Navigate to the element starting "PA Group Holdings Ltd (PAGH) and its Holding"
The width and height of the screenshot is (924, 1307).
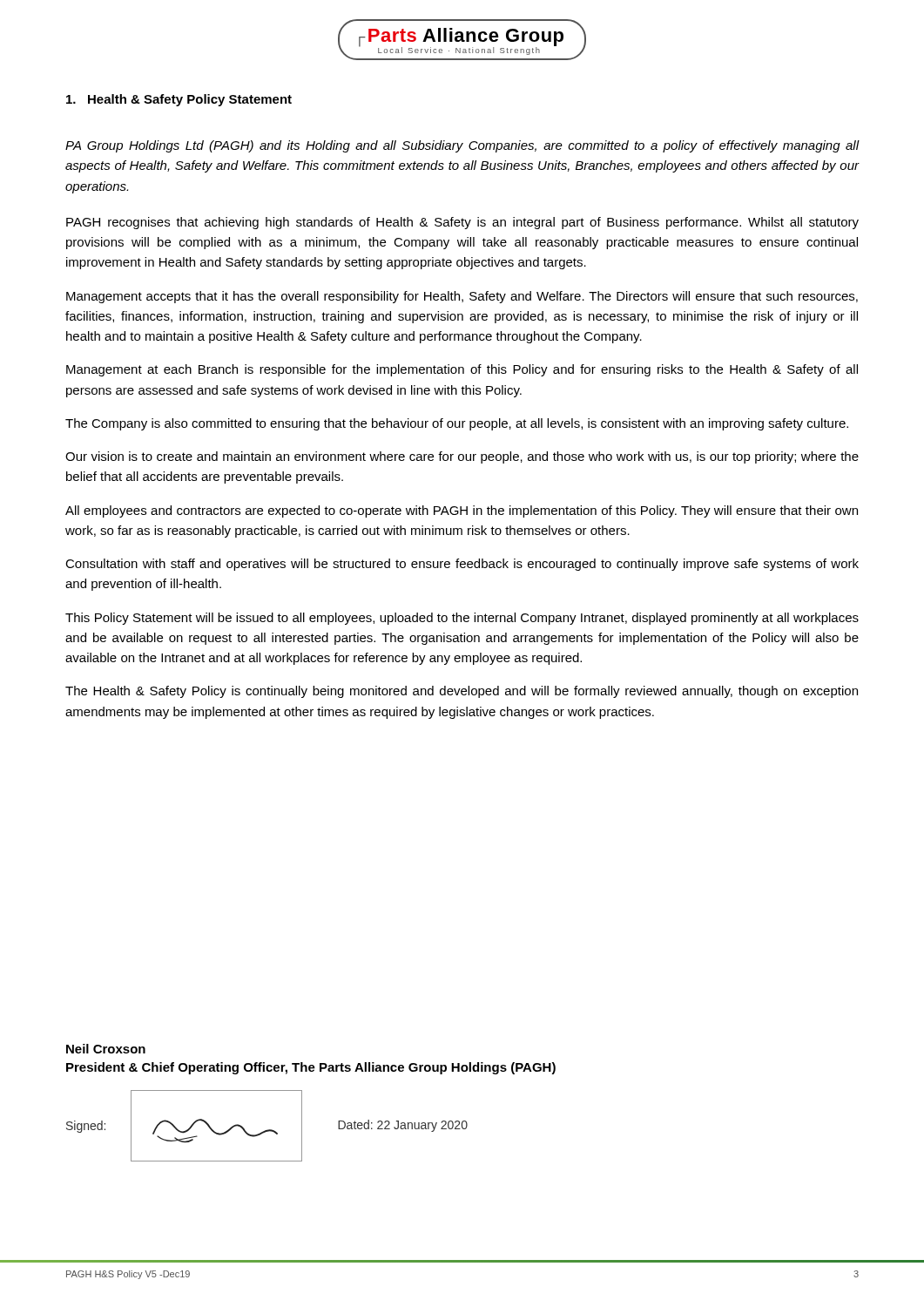(462, 165)
